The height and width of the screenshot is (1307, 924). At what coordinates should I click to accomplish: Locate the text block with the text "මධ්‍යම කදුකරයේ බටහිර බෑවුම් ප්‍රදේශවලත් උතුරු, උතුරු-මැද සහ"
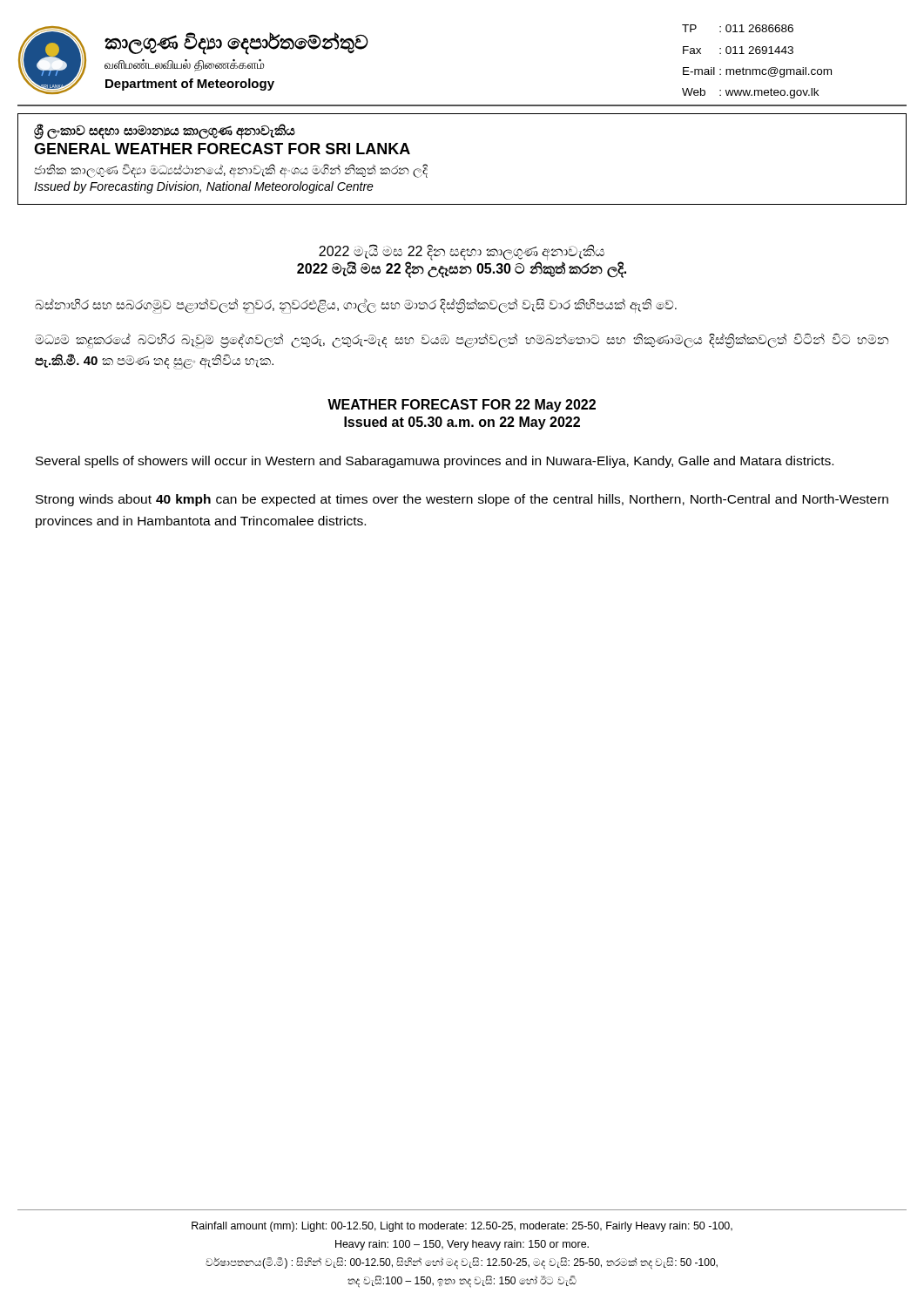click(462, 350)
